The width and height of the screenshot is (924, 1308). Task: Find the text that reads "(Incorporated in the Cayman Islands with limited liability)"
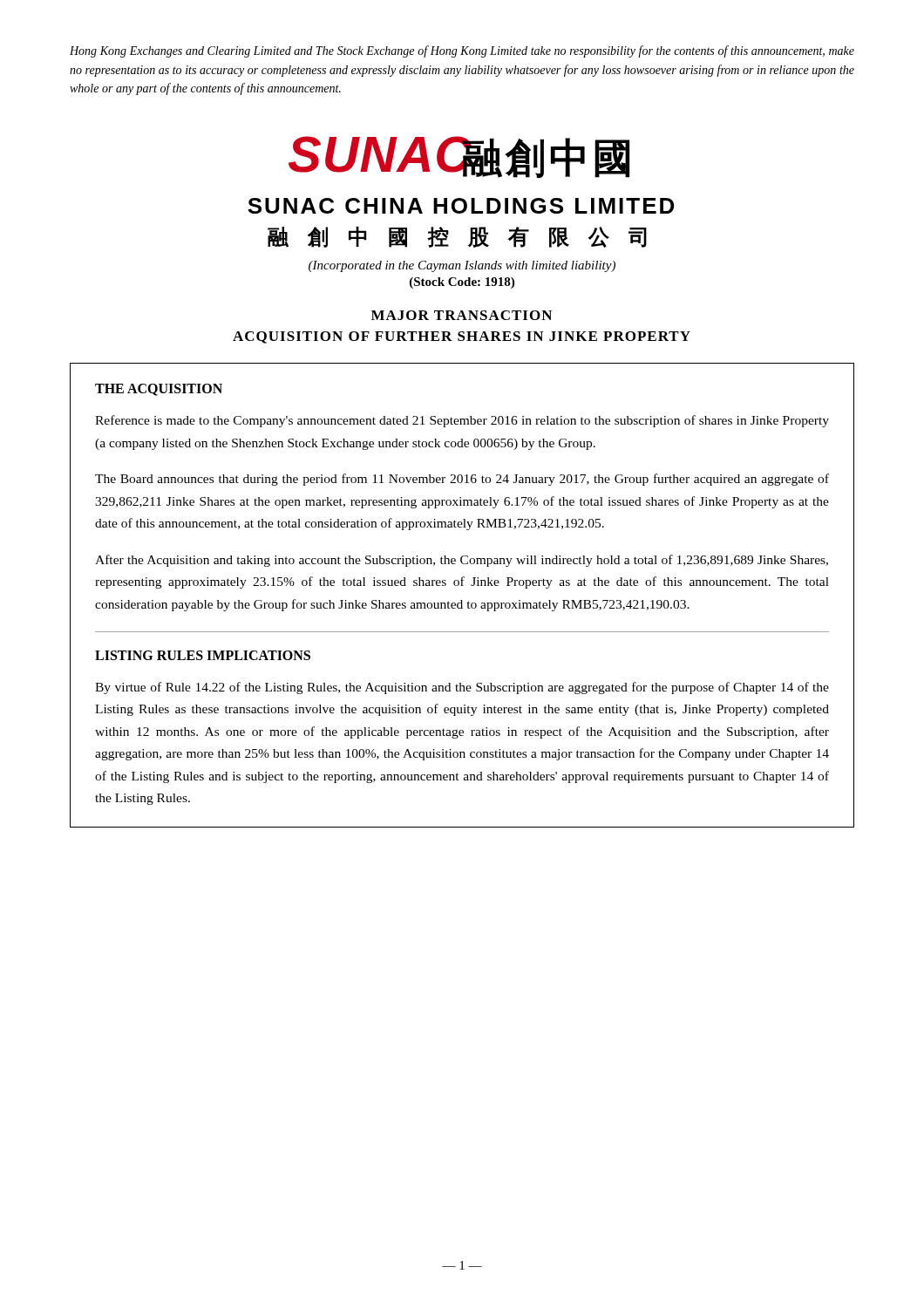tap(462, 265)
